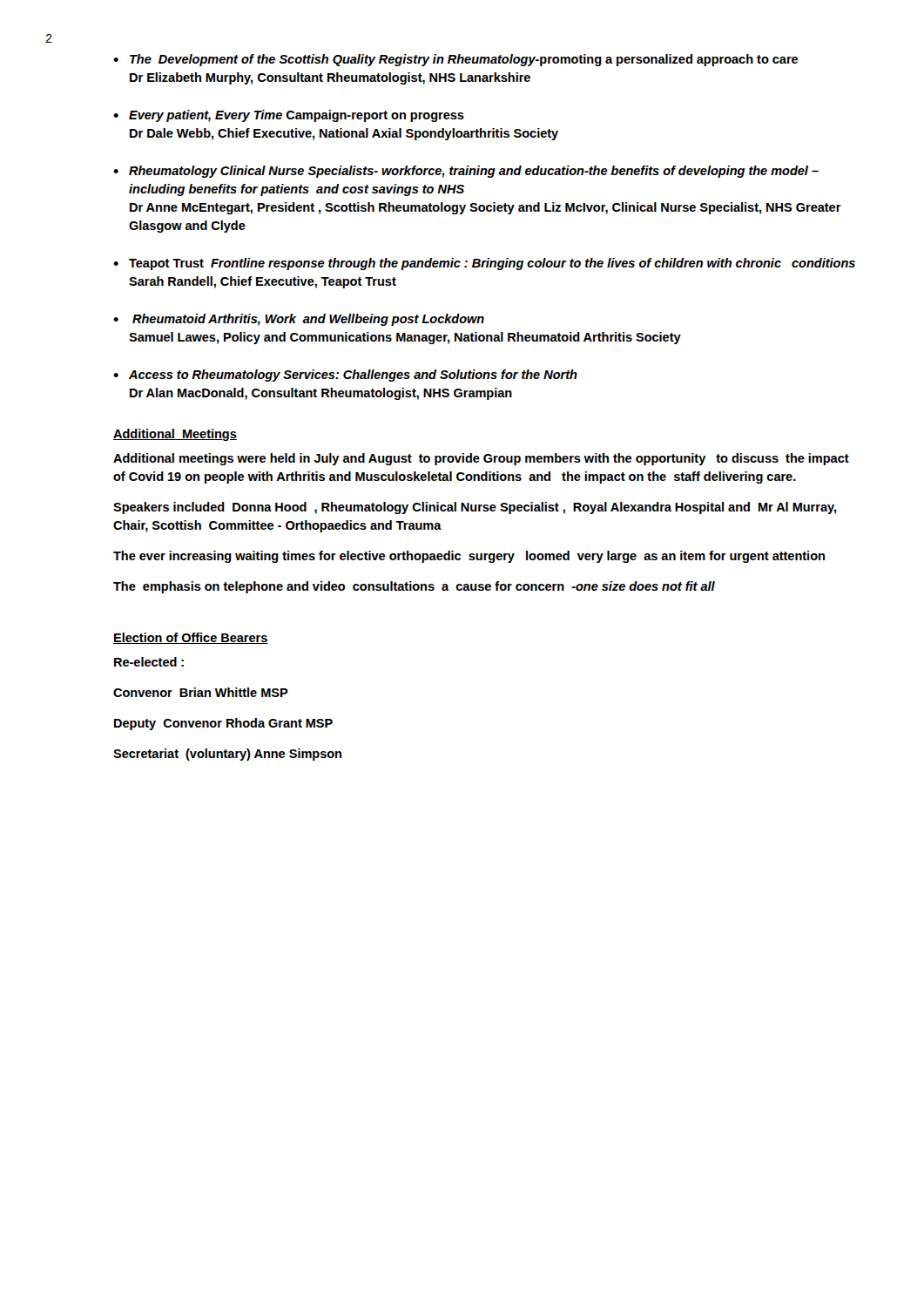This screenshot has height=1307, width=924.
Task: Where is the passage that starts "The ever increasing waiting times for elective"?
Action: point(469,556)
